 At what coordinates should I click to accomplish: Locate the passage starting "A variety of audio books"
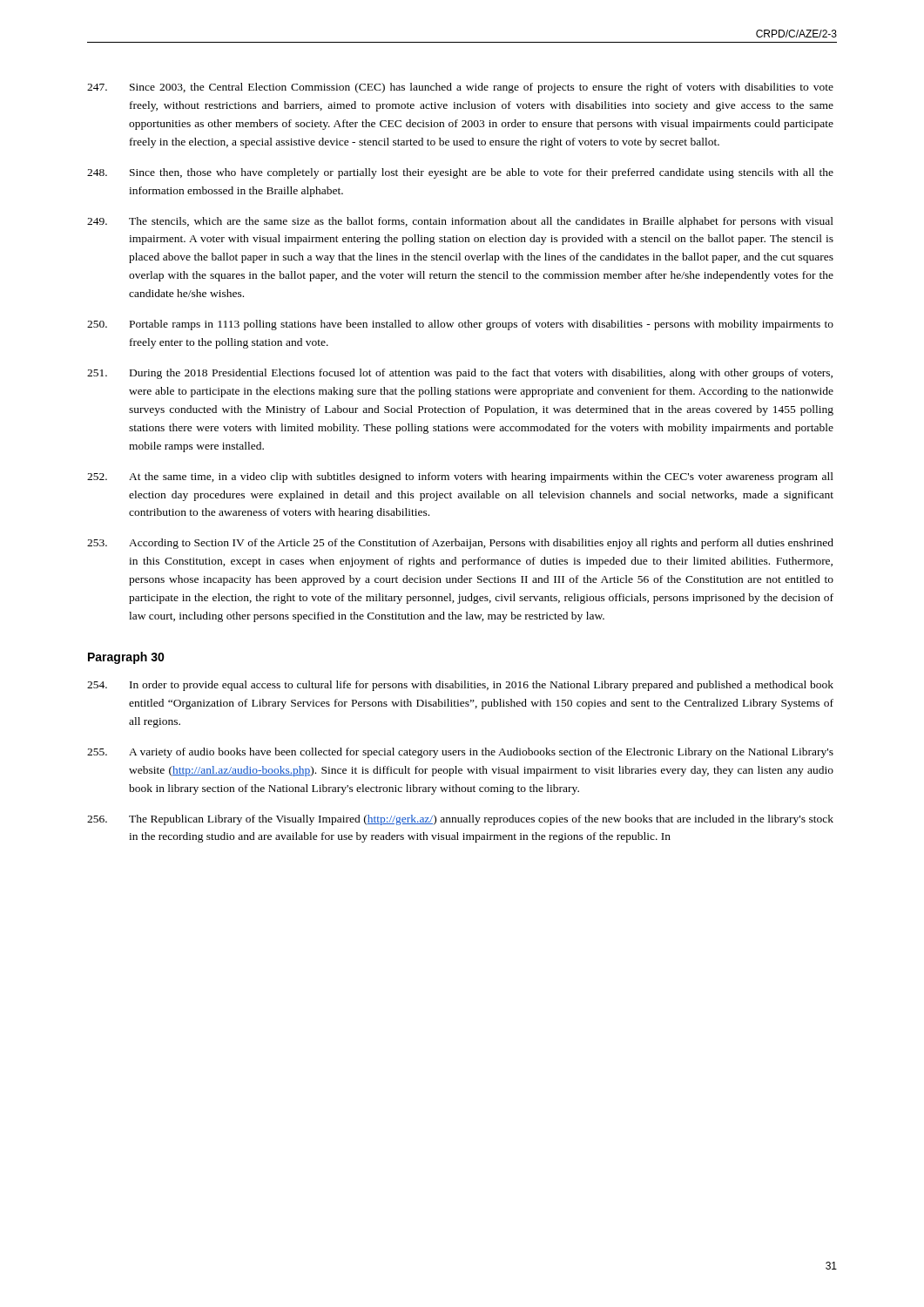[460, 770]
